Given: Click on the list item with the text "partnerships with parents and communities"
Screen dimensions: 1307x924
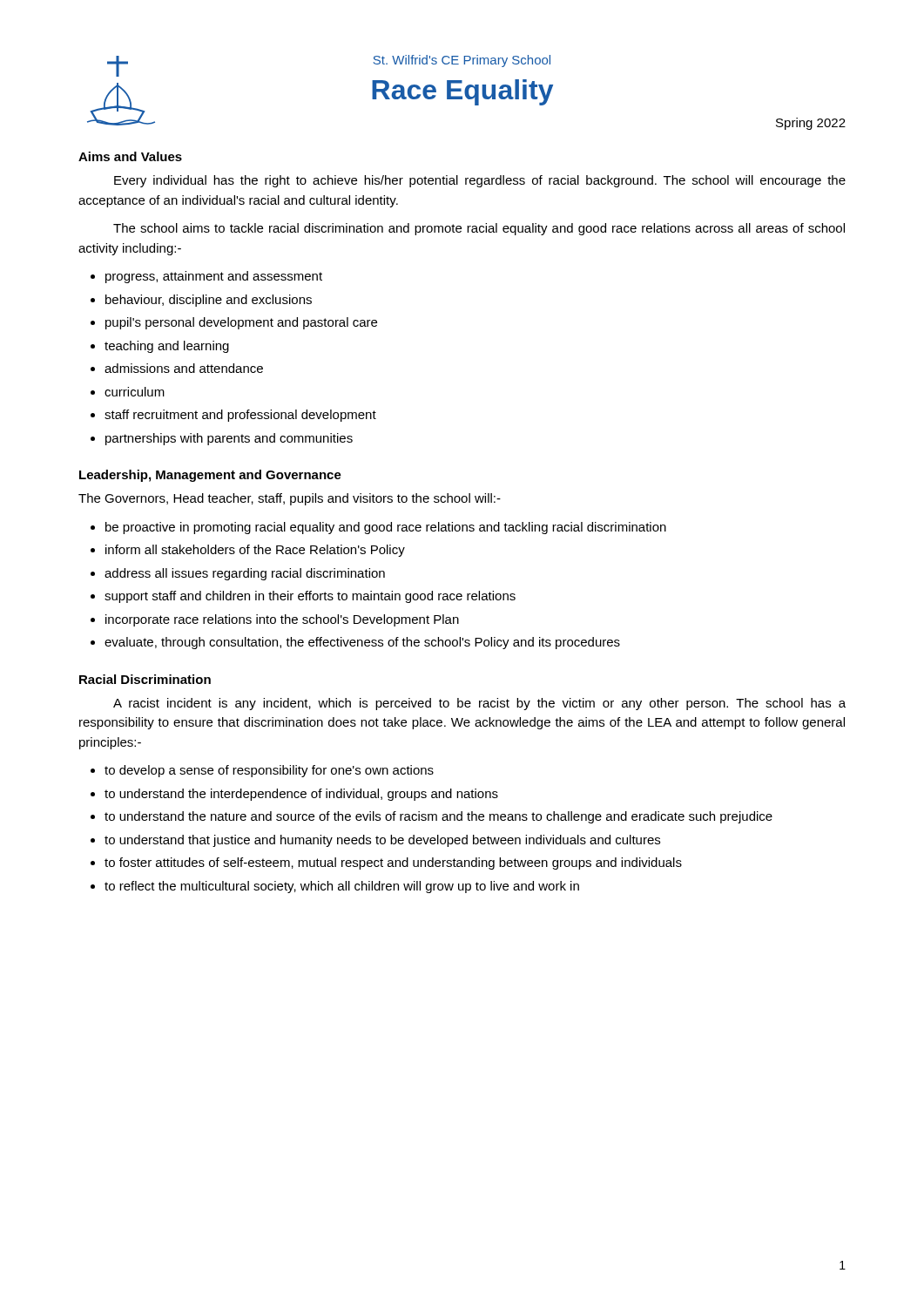Looking at the screenshot, I should [x=229, y=437].
